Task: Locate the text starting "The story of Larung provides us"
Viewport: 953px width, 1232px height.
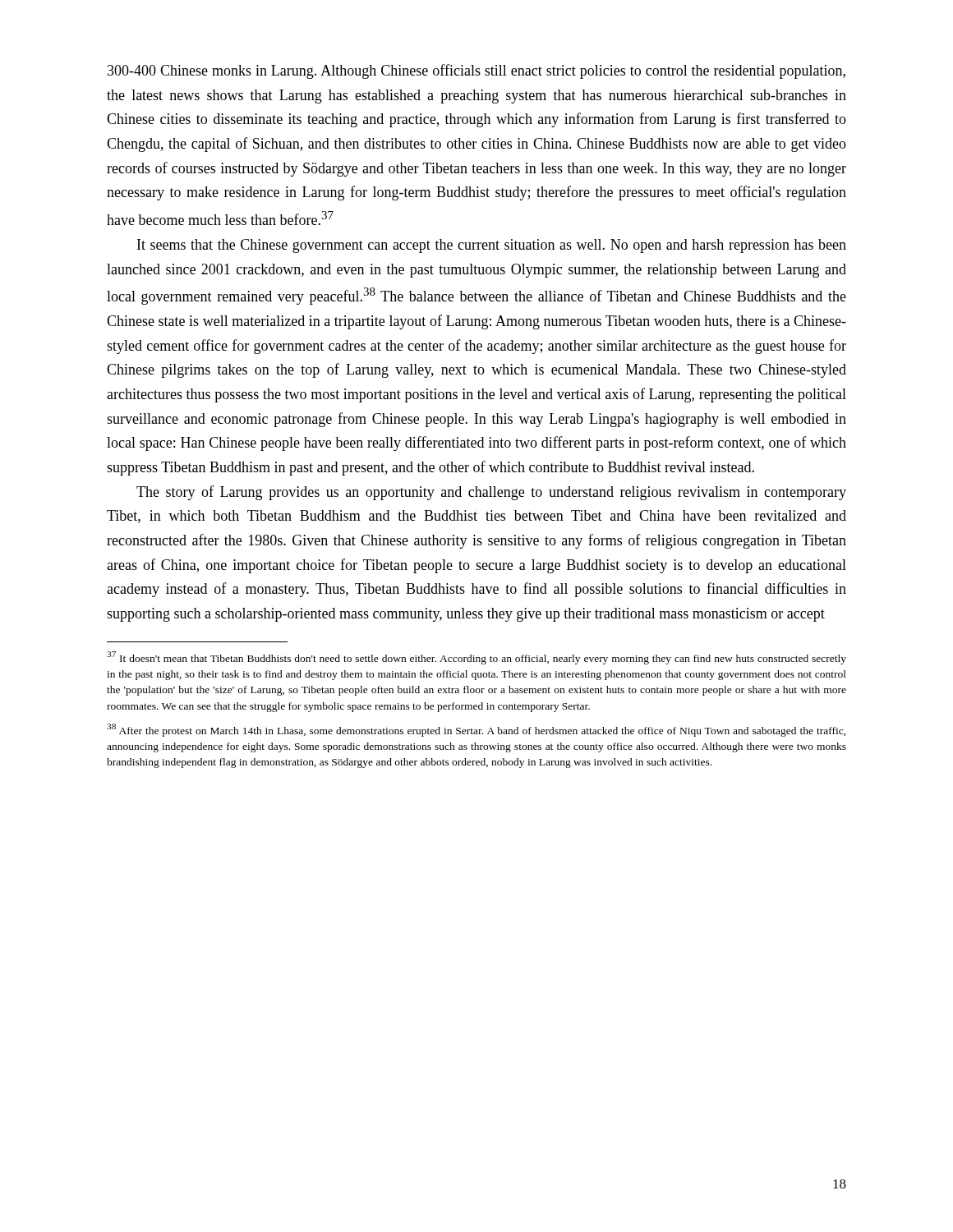Action: pyautogui.click(x=476, y=553)
